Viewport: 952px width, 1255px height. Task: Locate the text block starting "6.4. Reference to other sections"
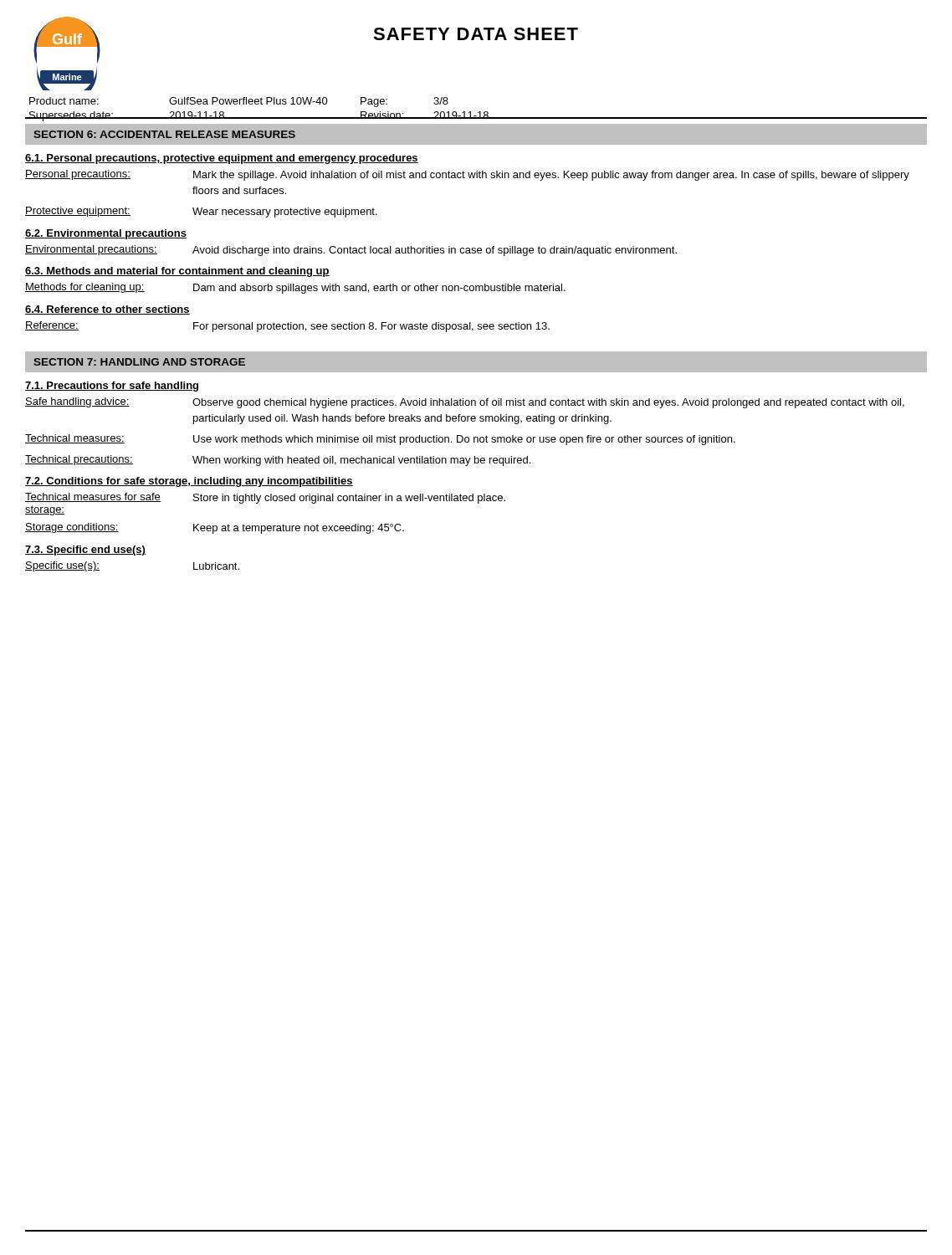tap(107, 309)
